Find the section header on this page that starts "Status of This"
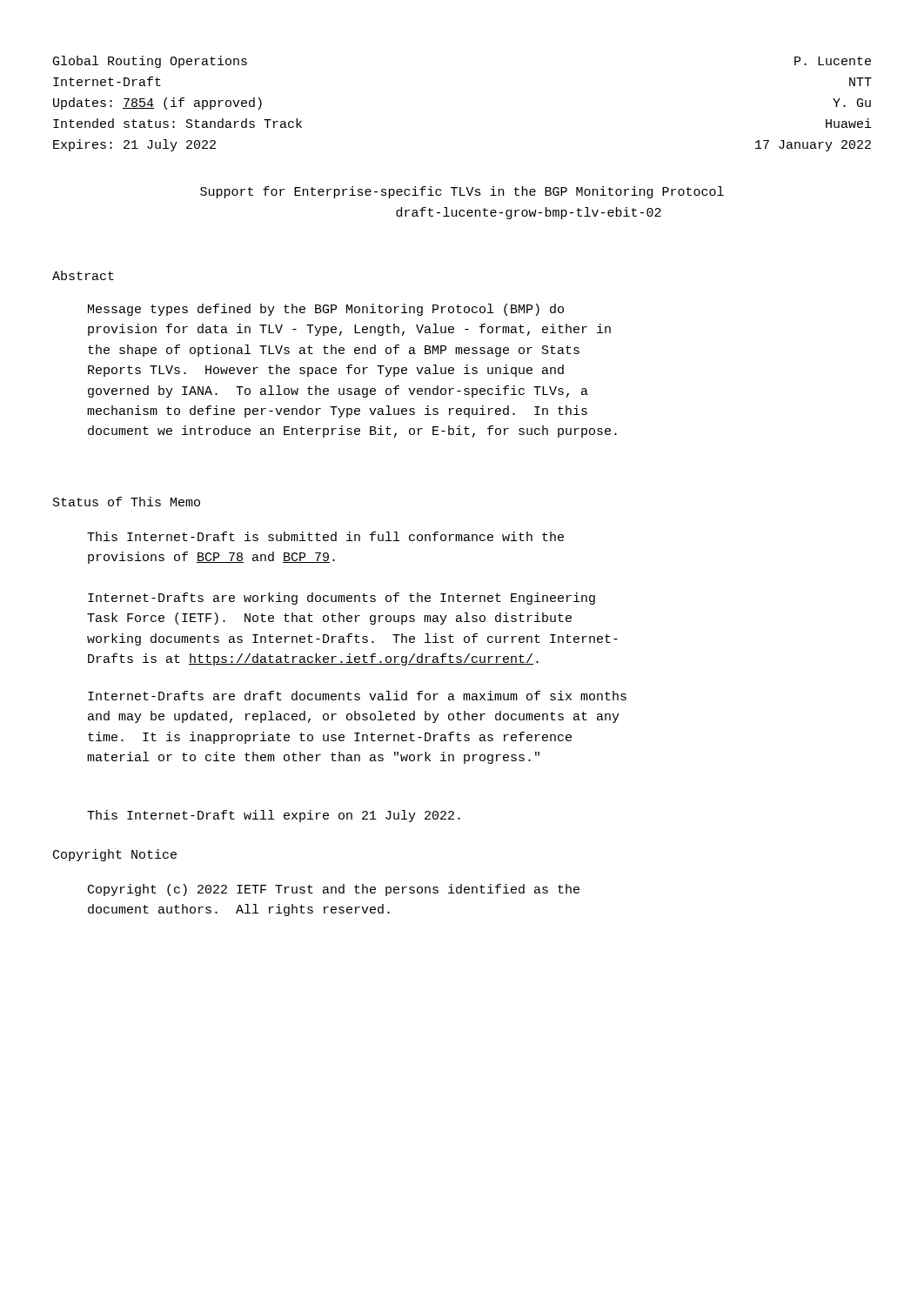This screenshot has width=924, height=1305. tap(127, 503)
